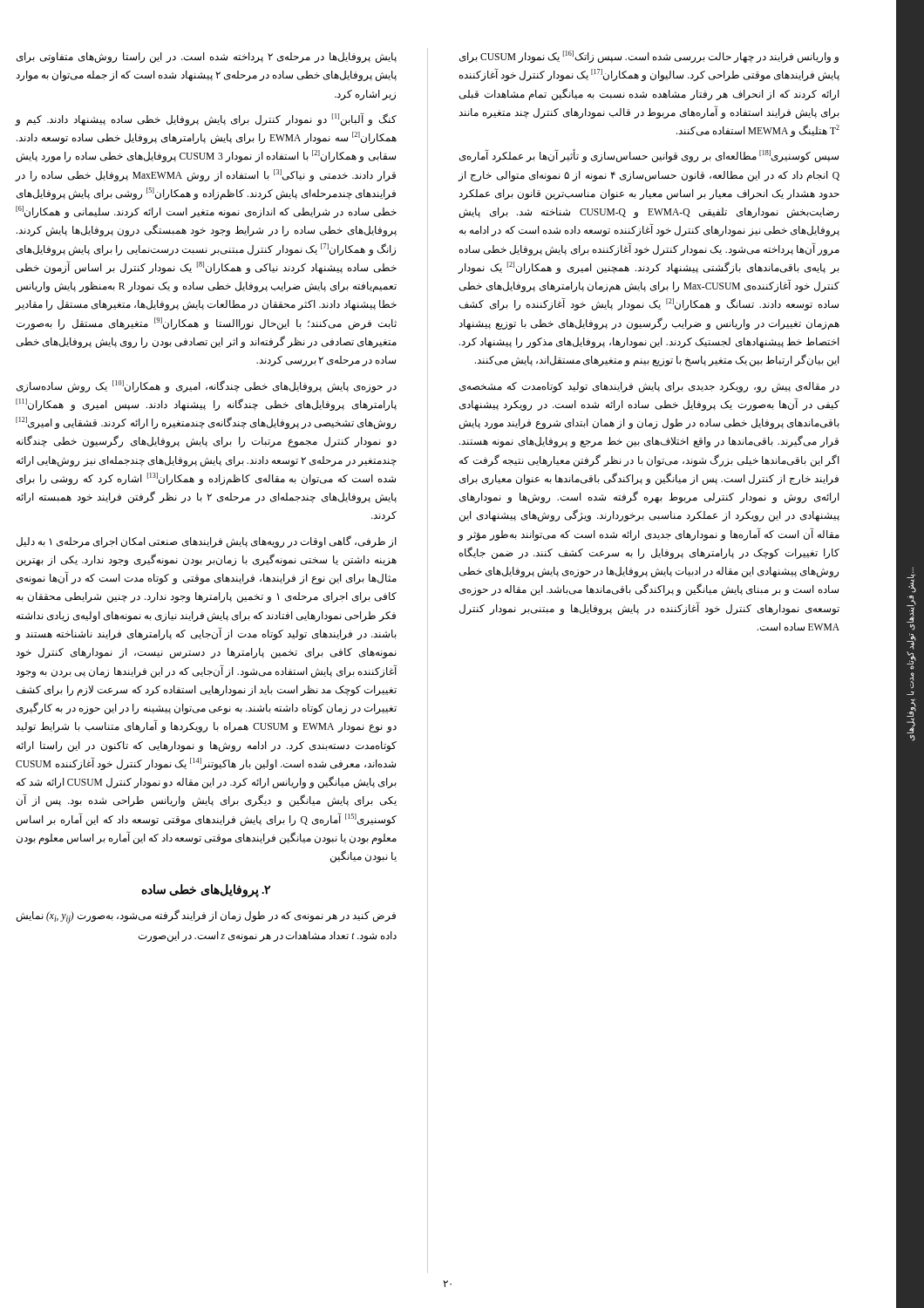Click on the text starting "۲. پروفایل‌های خطی ساده"
924x1308 pixels.
[x=206, y=891]
